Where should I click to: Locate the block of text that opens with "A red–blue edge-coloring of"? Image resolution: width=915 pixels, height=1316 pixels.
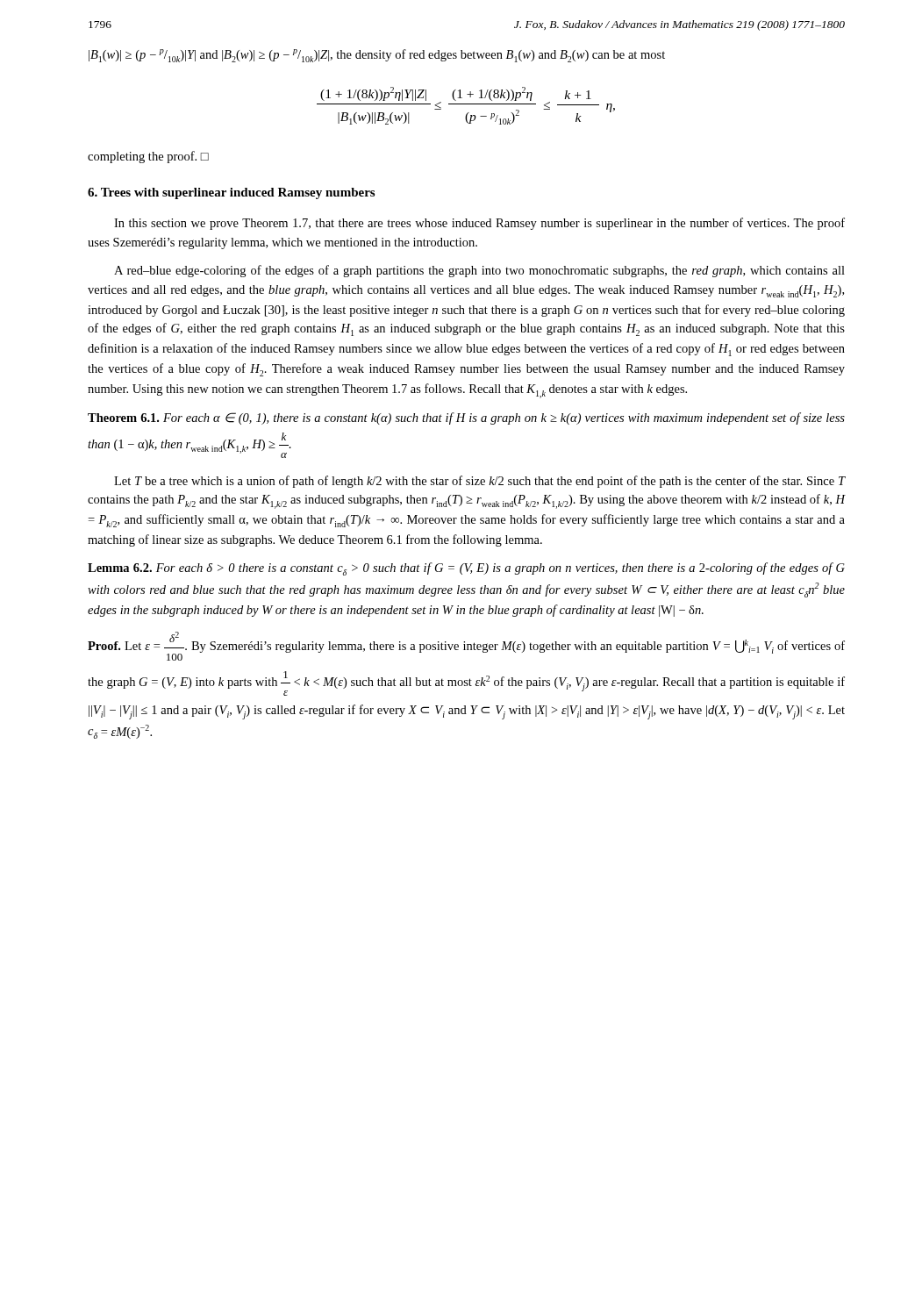466,331
